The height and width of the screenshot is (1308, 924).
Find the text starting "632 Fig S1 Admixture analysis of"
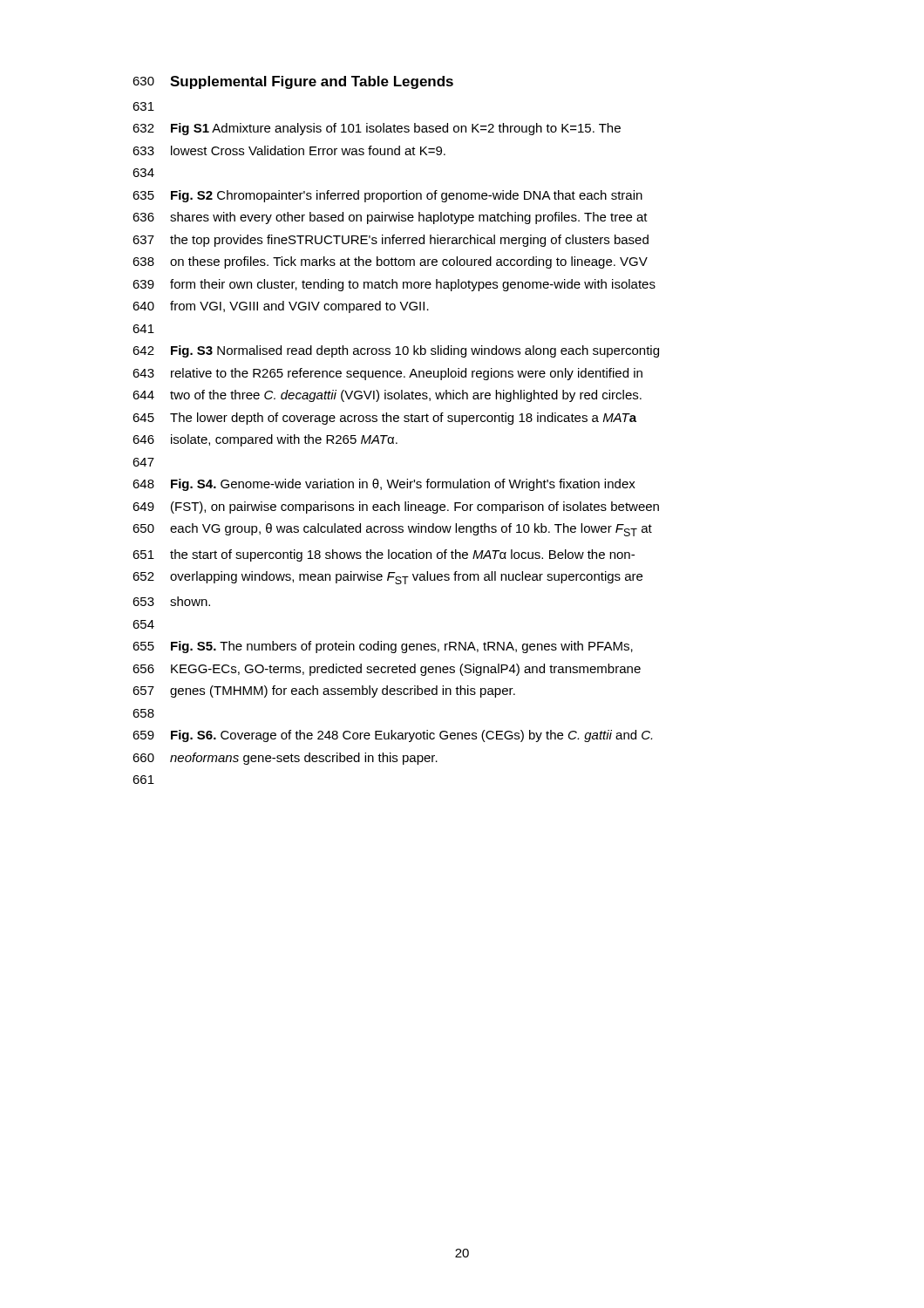tap(479, 139)
